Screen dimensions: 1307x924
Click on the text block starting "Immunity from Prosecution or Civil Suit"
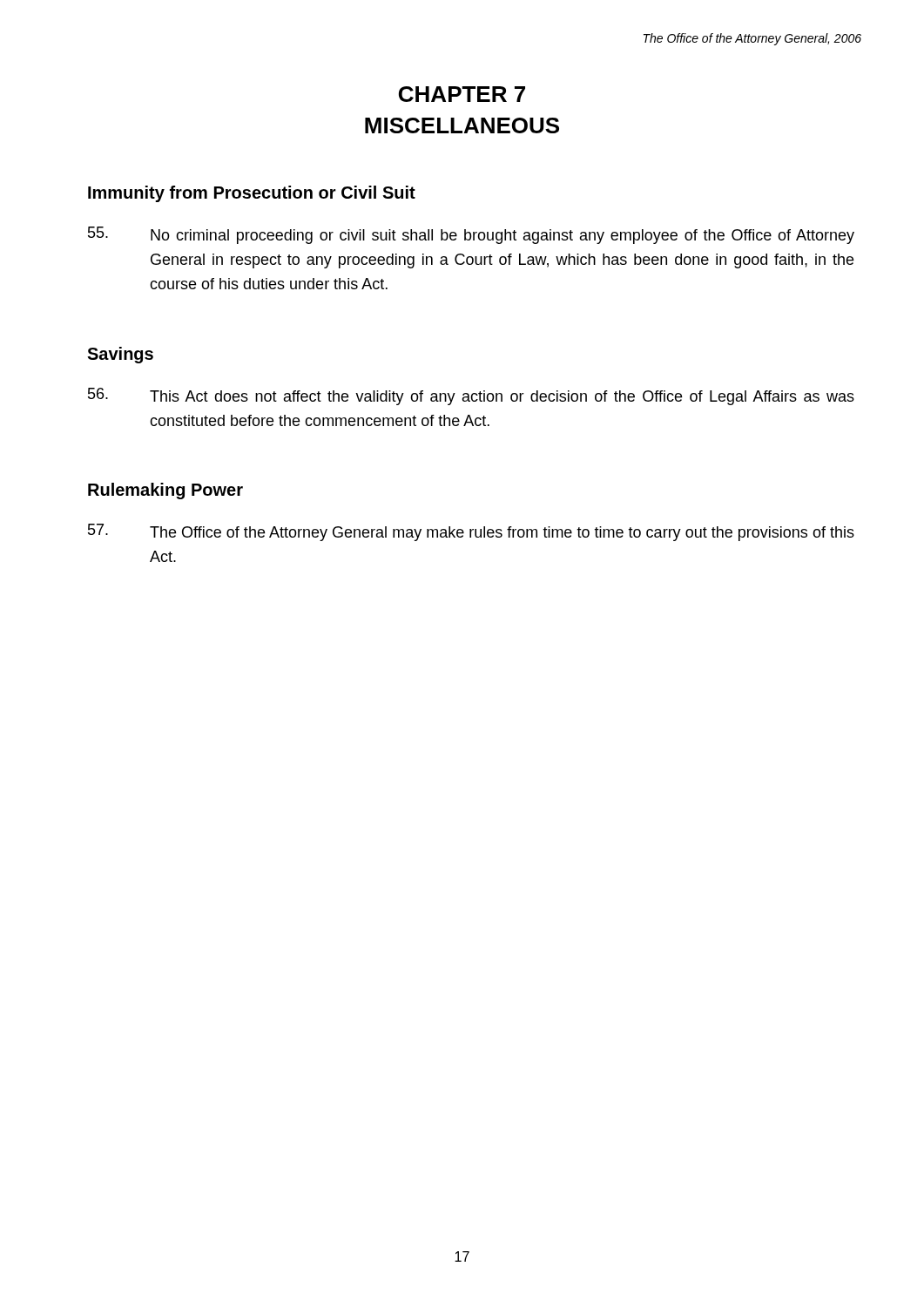251,193
